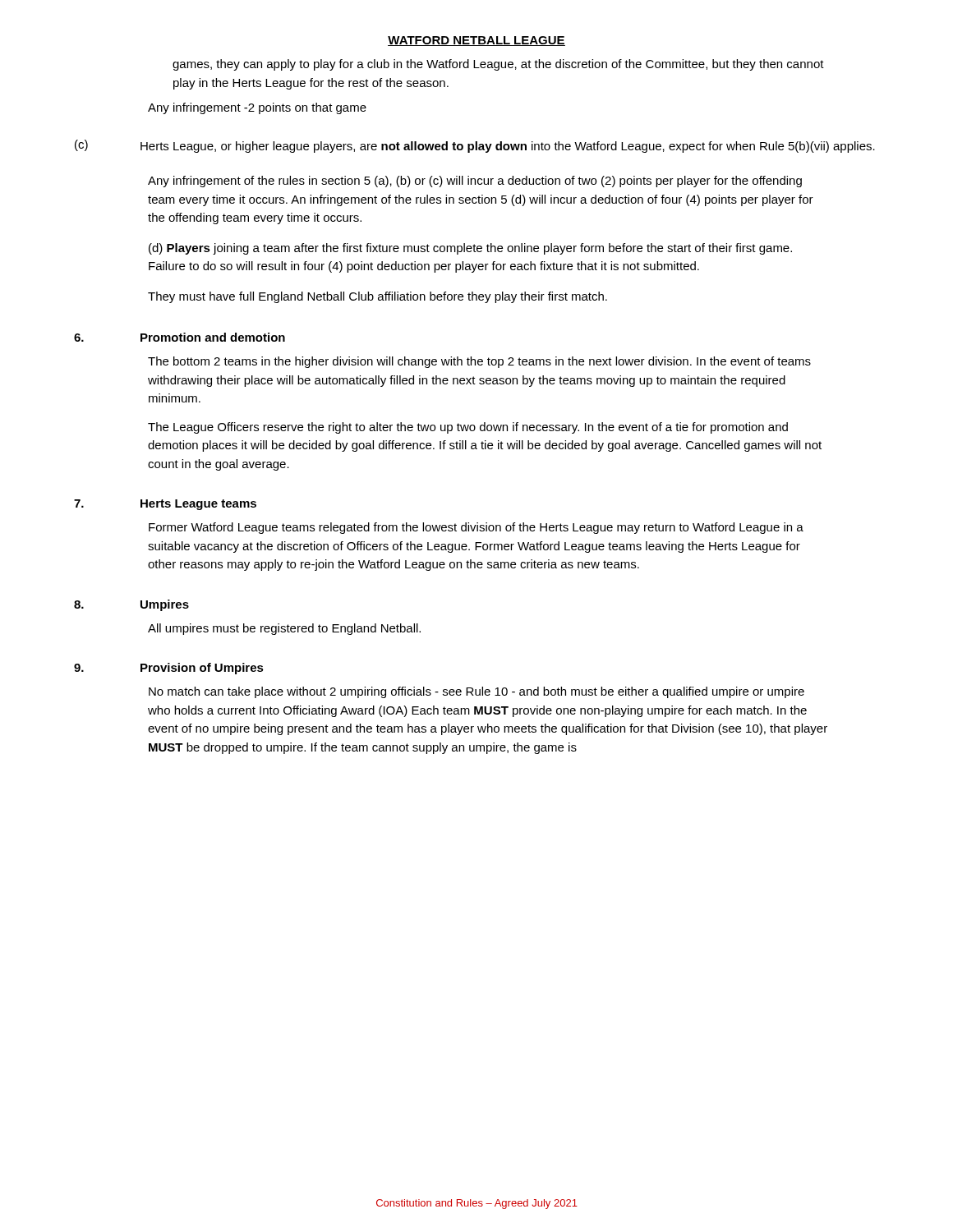Click the passage that begins "They must have full England"

(378, 296)
